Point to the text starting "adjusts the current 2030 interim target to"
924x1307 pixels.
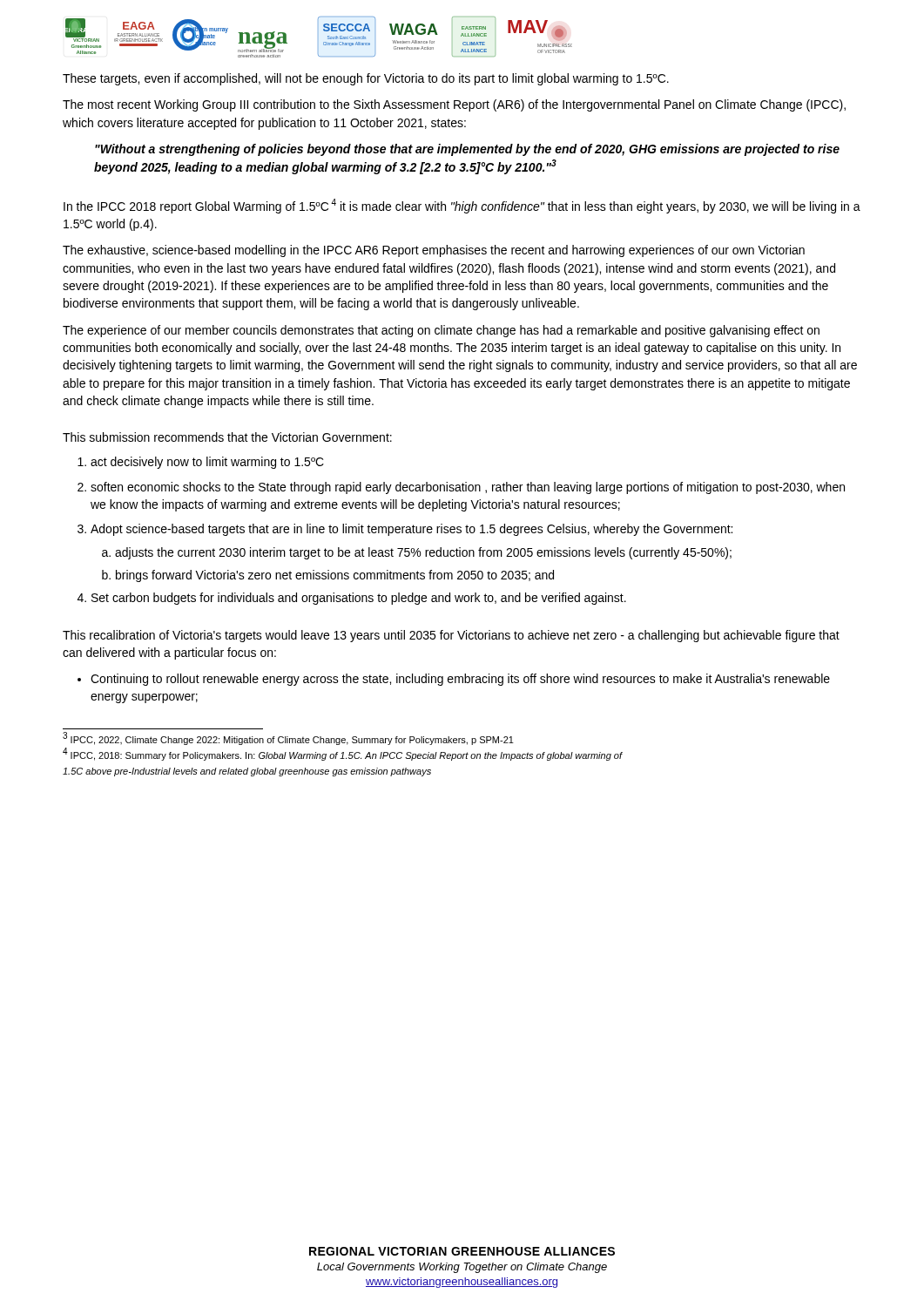click(x=424, y=552)
